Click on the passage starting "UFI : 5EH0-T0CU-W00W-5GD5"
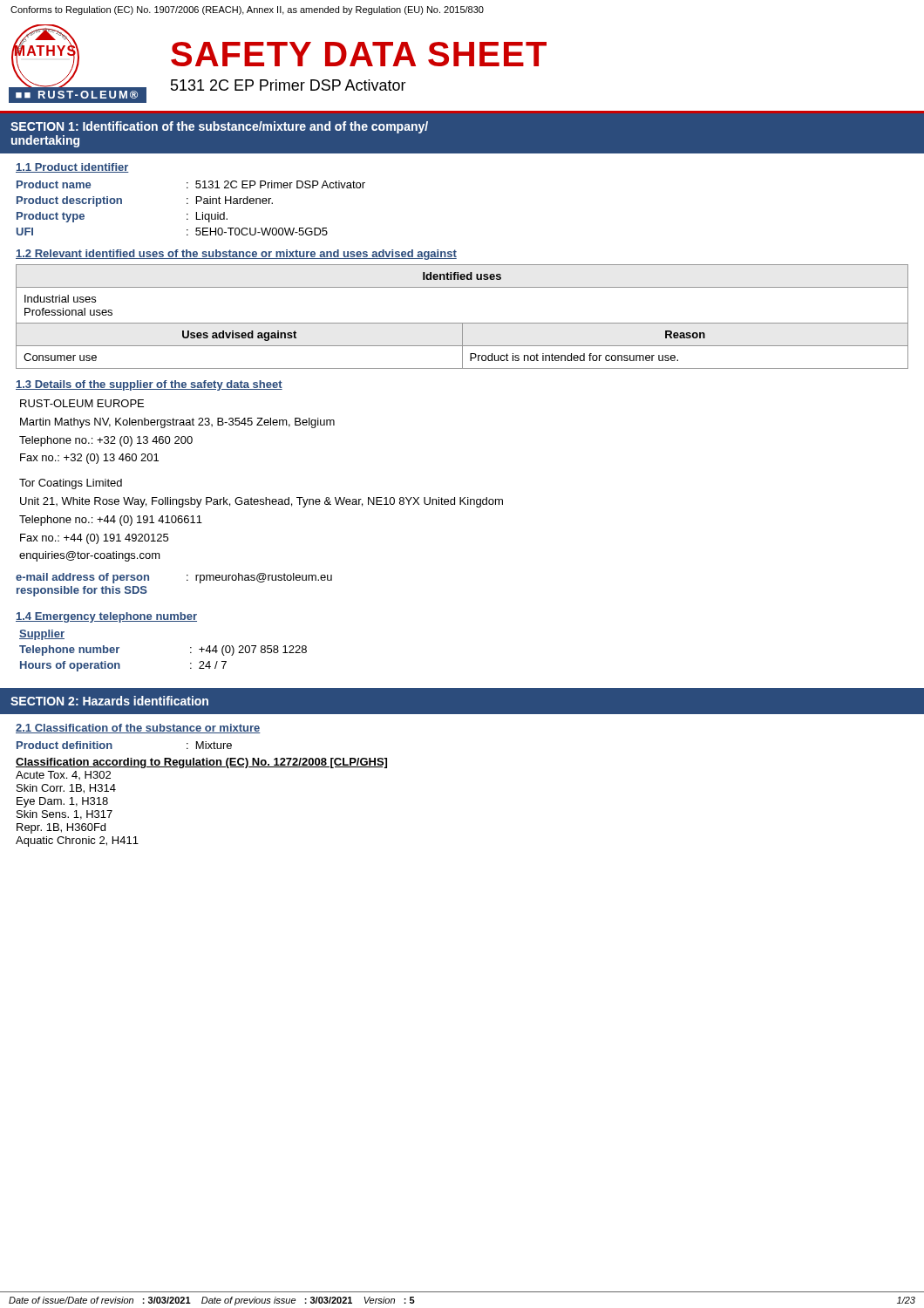The width and height of the screenshot is (924, 1308). coord(27,232)
